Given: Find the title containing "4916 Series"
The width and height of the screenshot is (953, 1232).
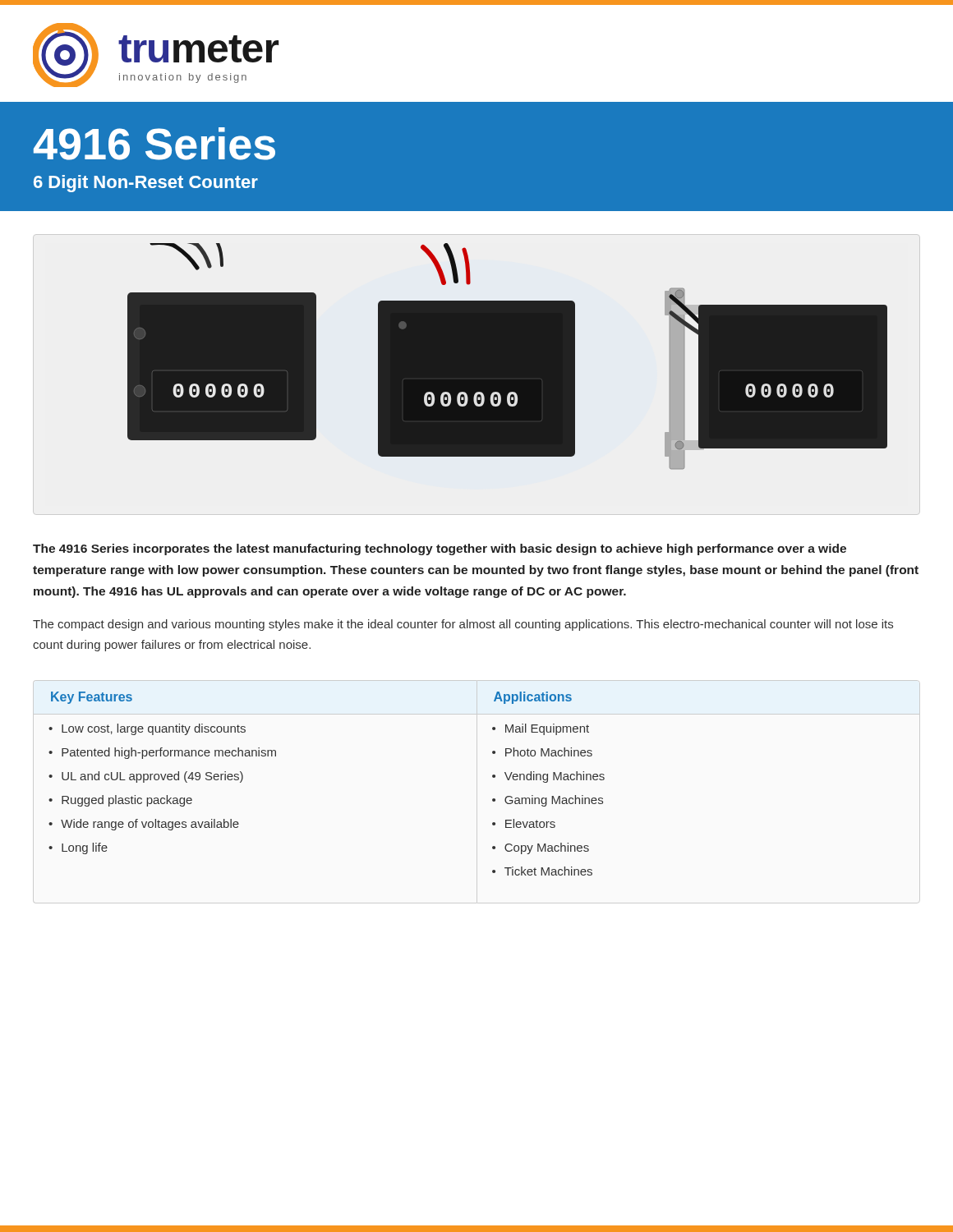Looking at the screenshot, I should pyautogui.click(x=155, y=144).
